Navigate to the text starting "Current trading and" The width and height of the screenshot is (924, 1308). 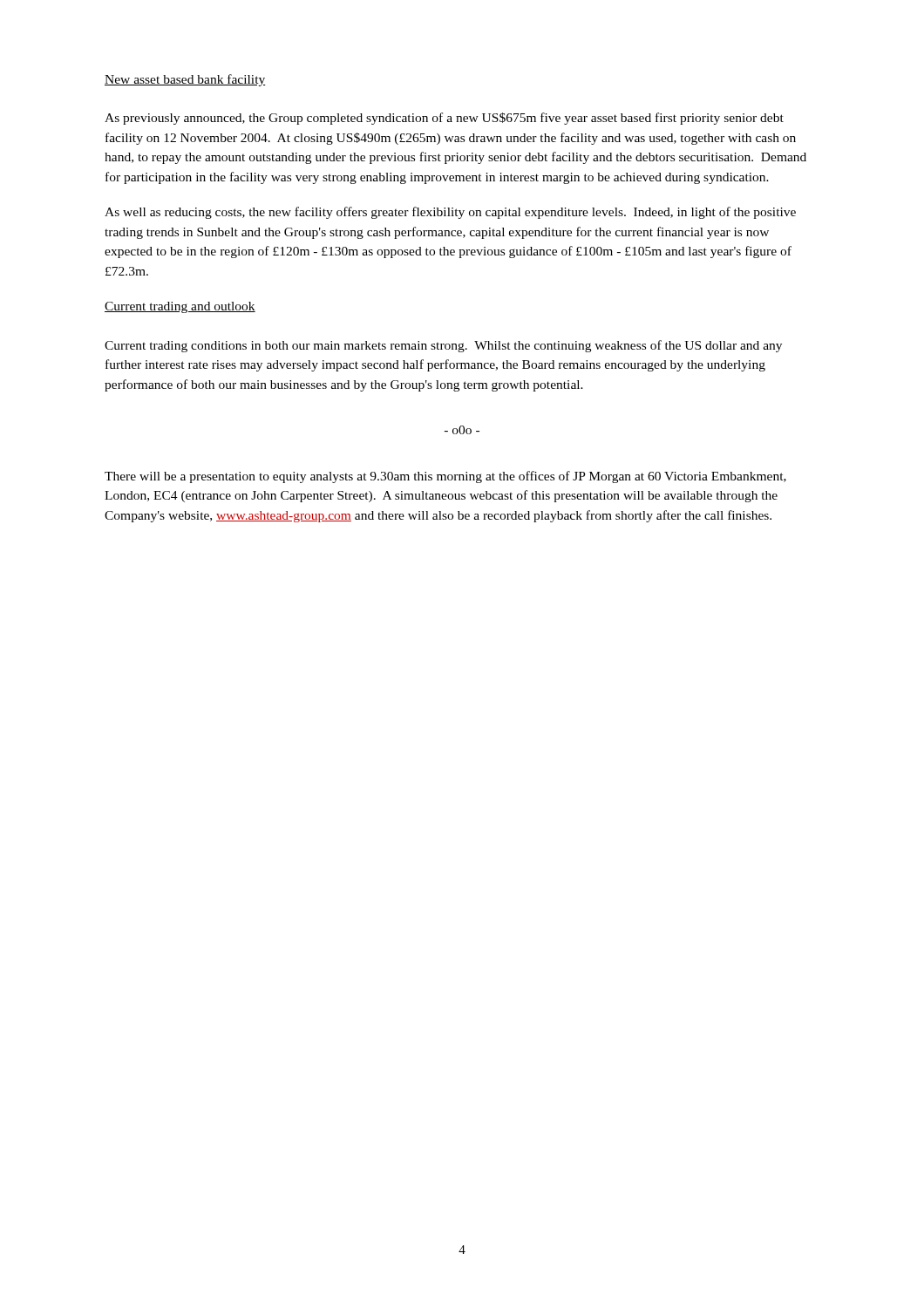click(180, 306)
